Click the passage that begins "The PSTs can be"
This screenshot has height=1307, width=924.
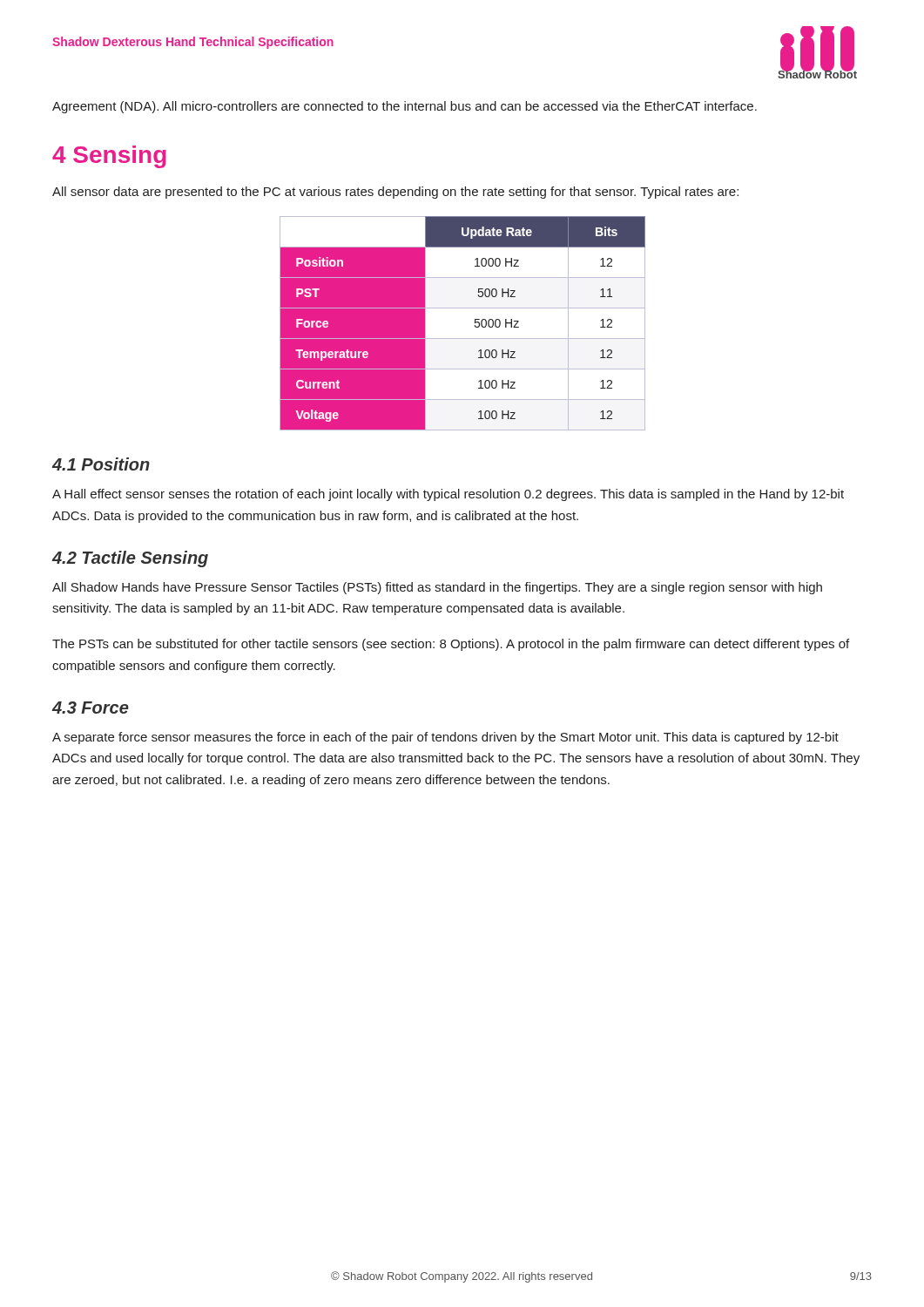click(x=451, y=654)
